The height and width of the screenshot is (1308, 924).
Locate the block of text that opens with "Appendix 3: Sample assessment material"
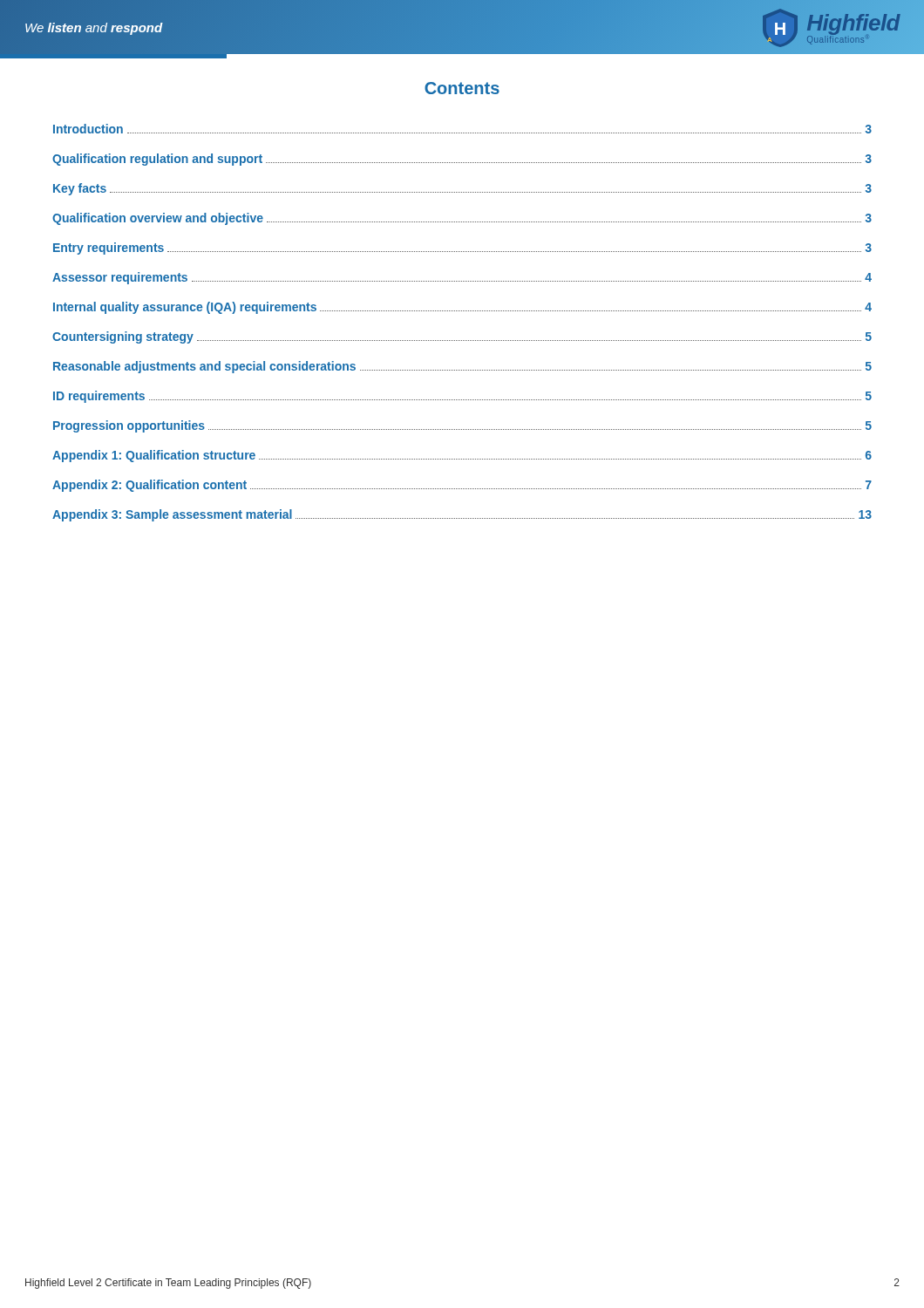(462, 515)
